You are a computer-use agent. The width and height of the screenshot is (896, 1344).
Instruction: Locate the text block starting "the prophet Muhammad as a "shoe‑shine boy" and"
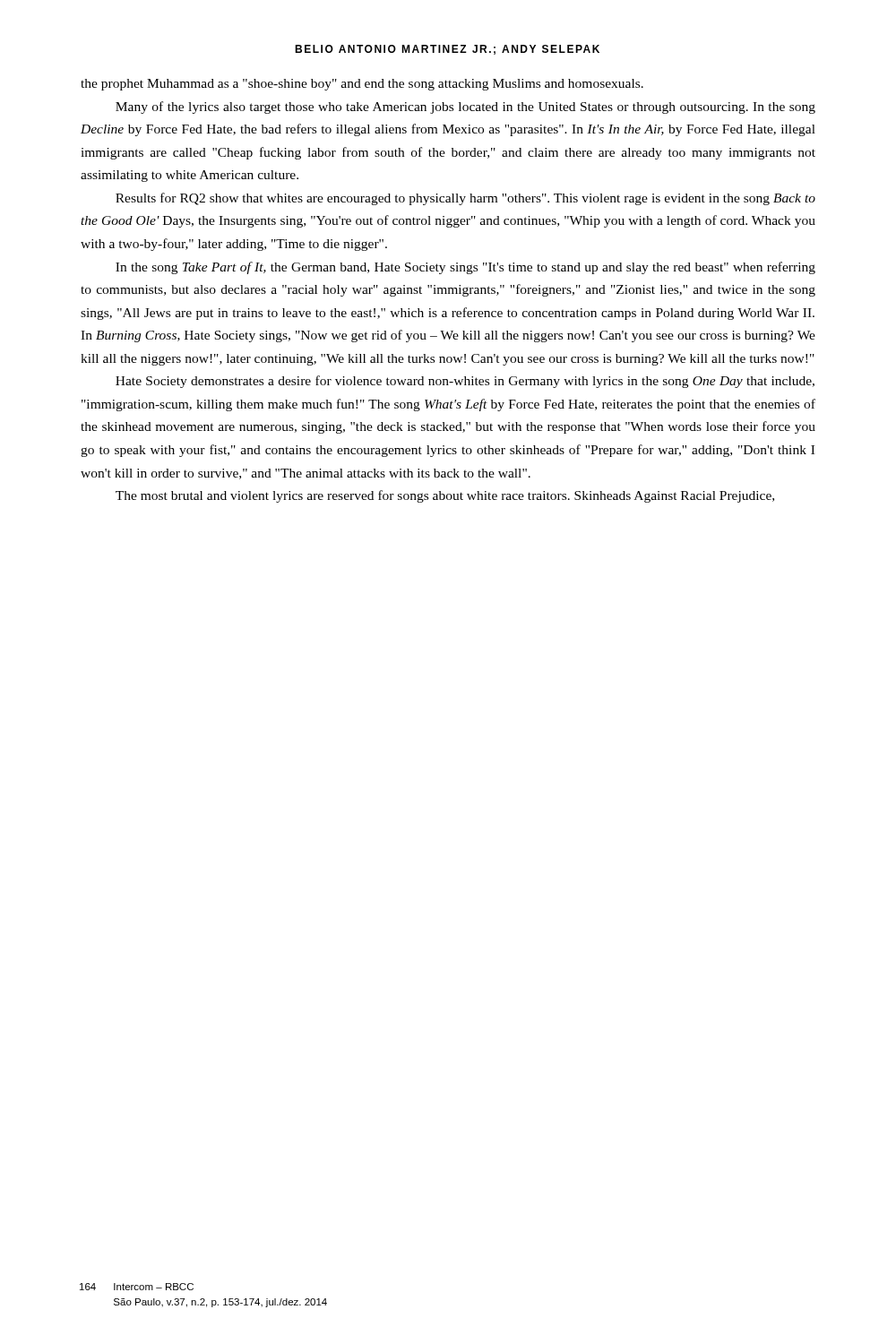pyautogui.click(x=448, y=289)
